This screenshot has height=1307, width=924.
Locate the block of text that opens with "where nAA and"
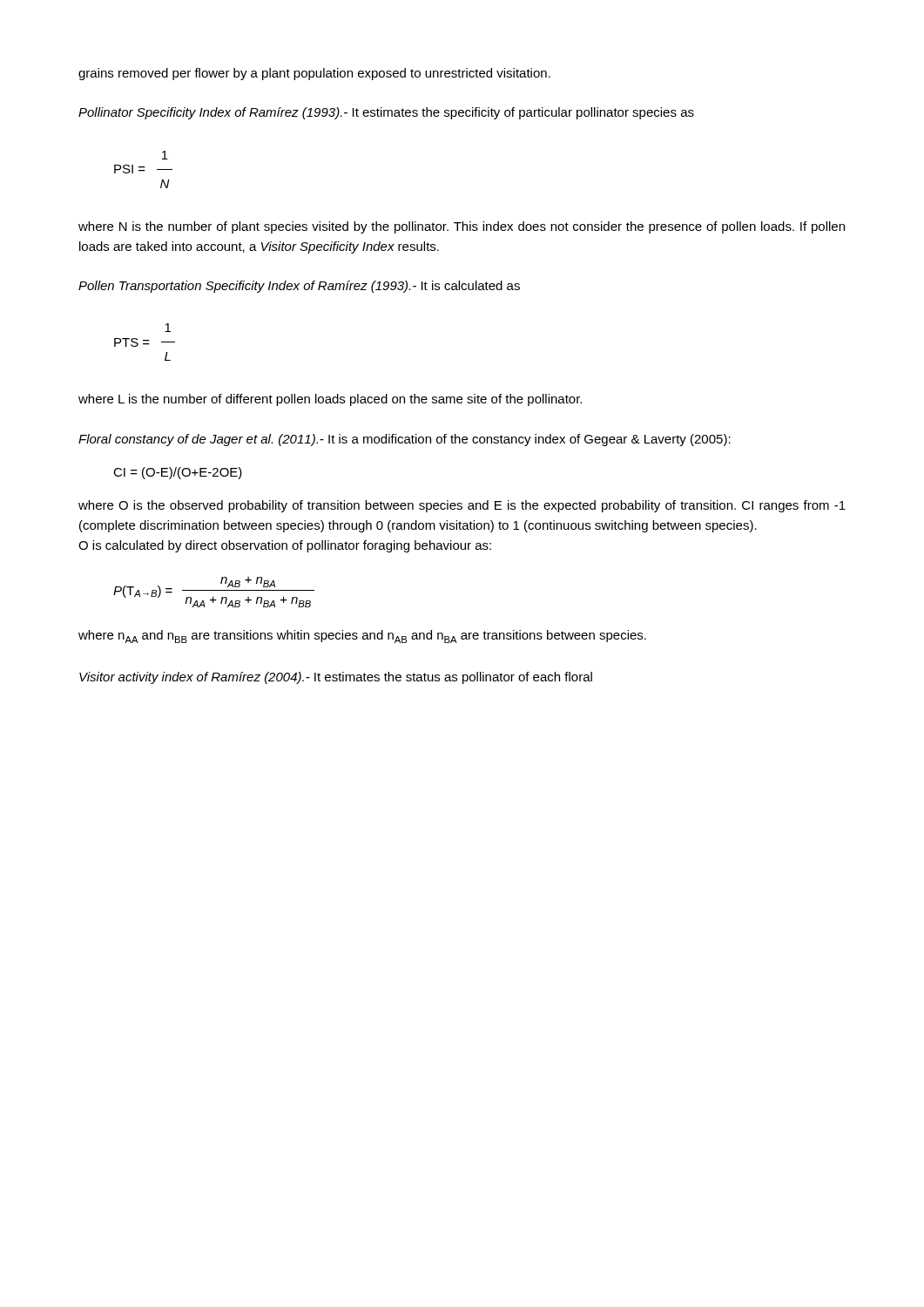tap(462, 636)
